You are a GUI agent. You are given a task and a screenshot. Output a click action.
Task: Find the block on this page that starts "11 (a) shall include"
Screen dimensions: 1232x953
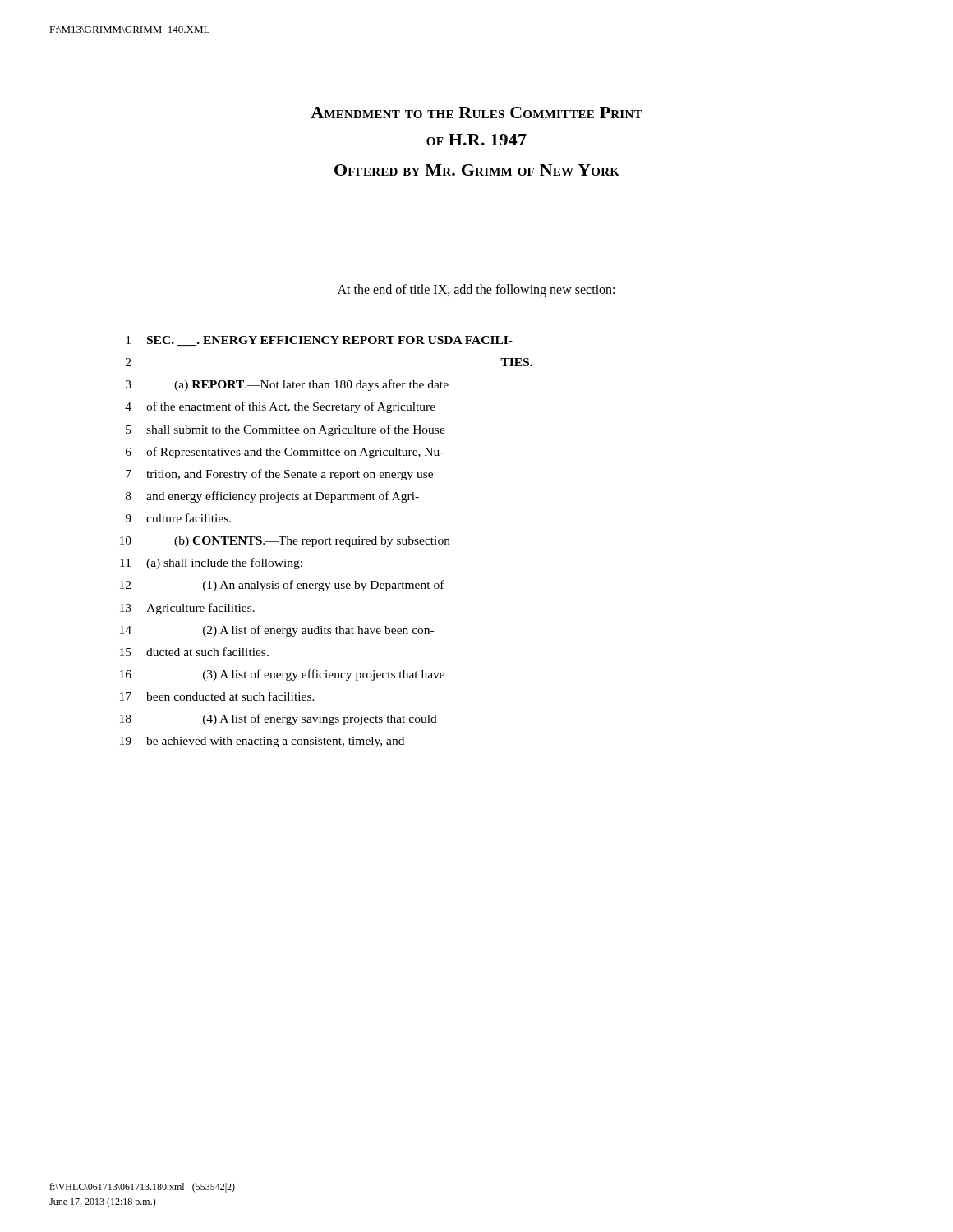tap(211, 563)
